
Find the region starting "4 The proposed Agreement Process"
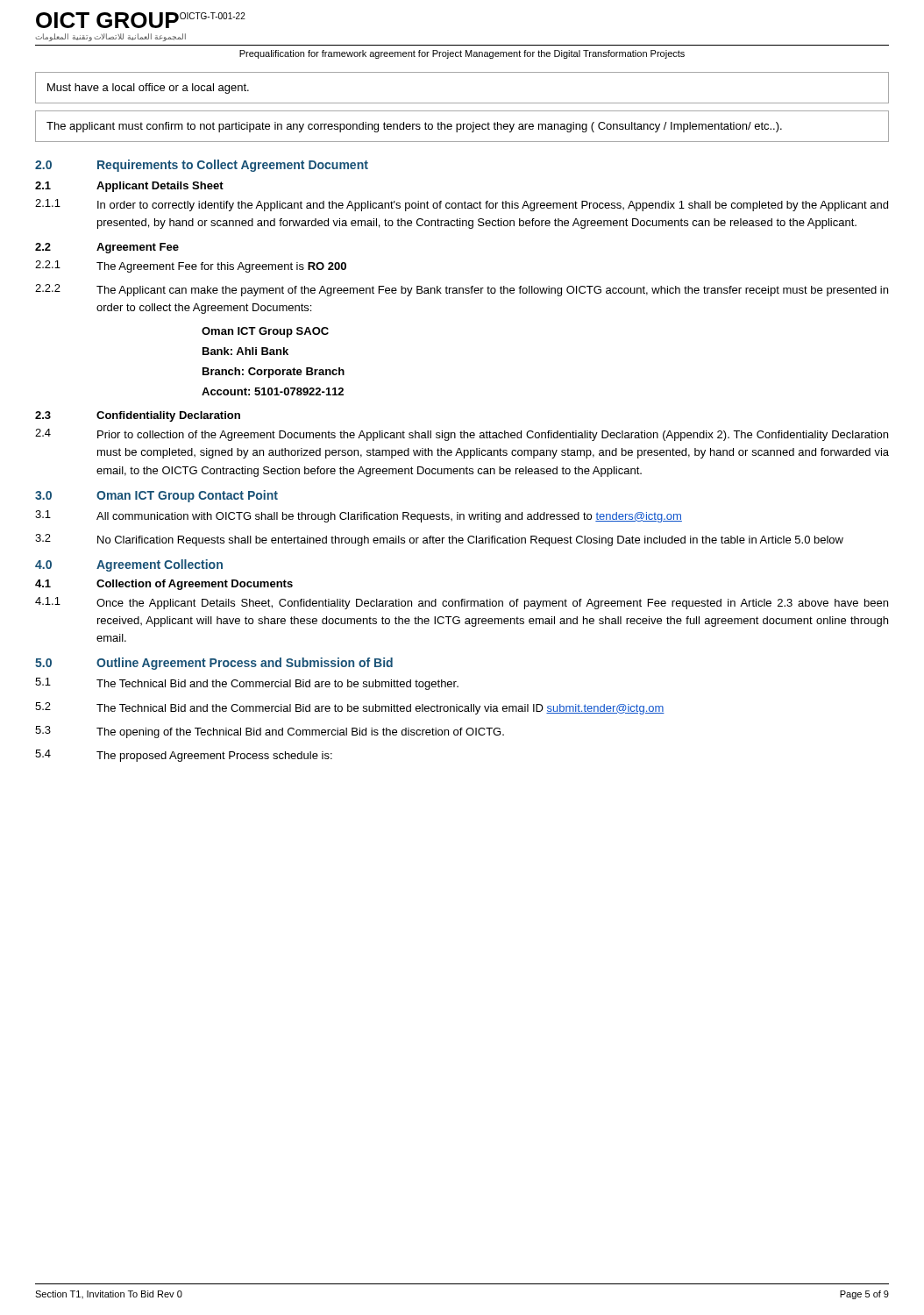coord(184,756)
